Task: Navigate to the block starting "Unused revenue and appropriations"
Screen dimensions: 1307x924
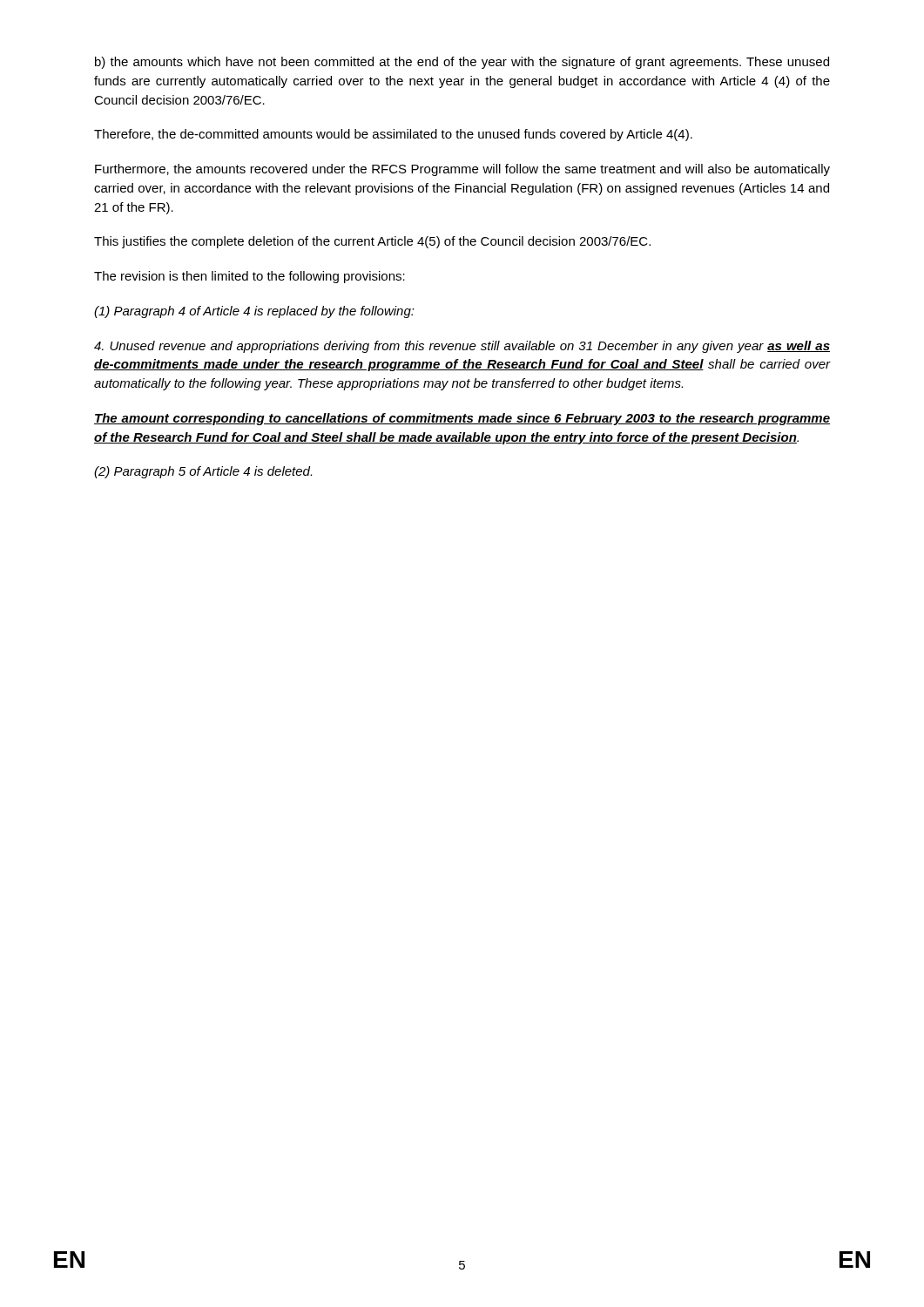Action: tap(462, 364)
